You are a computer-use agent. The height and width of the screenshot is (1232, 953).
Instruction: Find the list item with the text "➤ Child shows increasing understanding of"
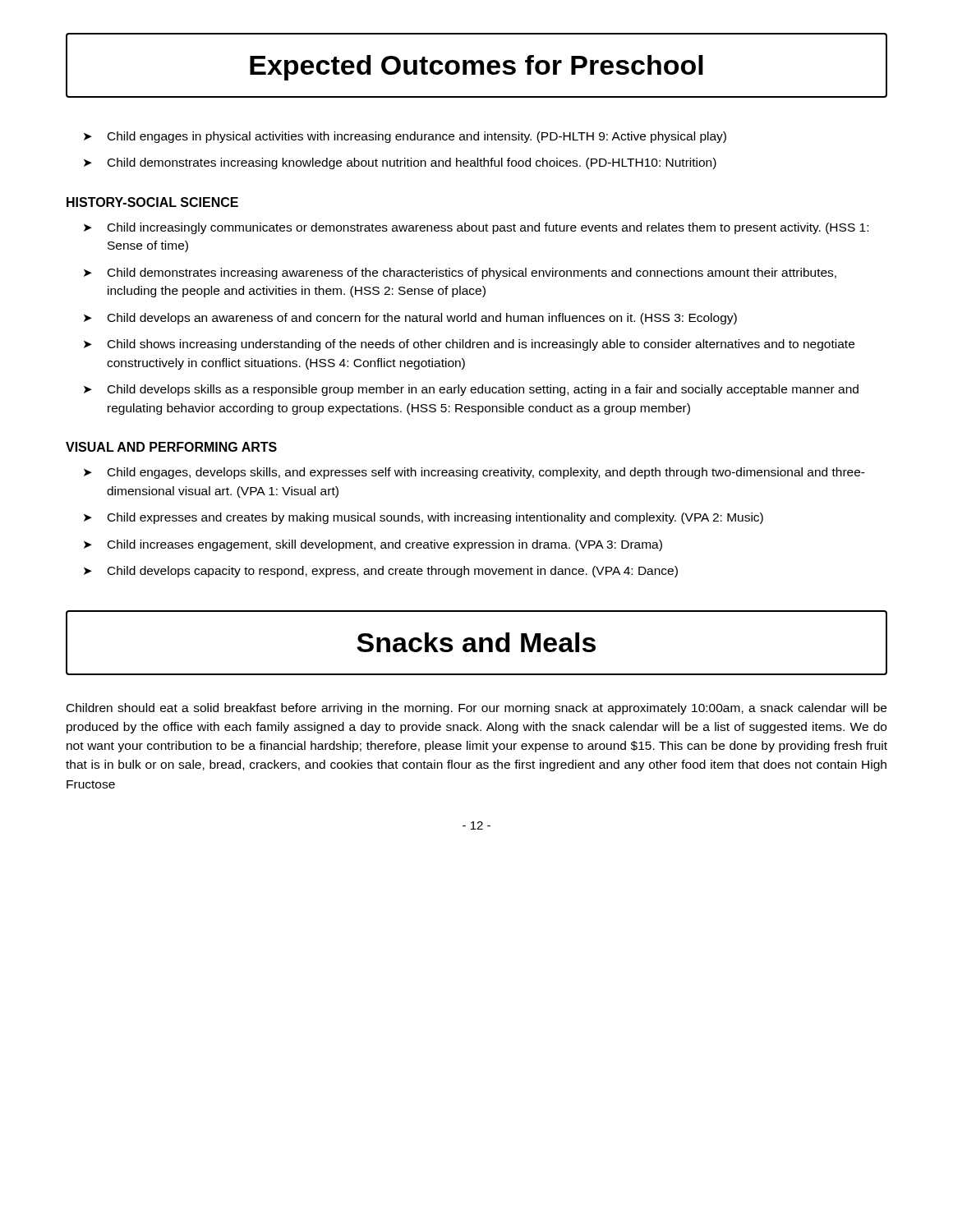pyautogui.click(x=485, y=354)
